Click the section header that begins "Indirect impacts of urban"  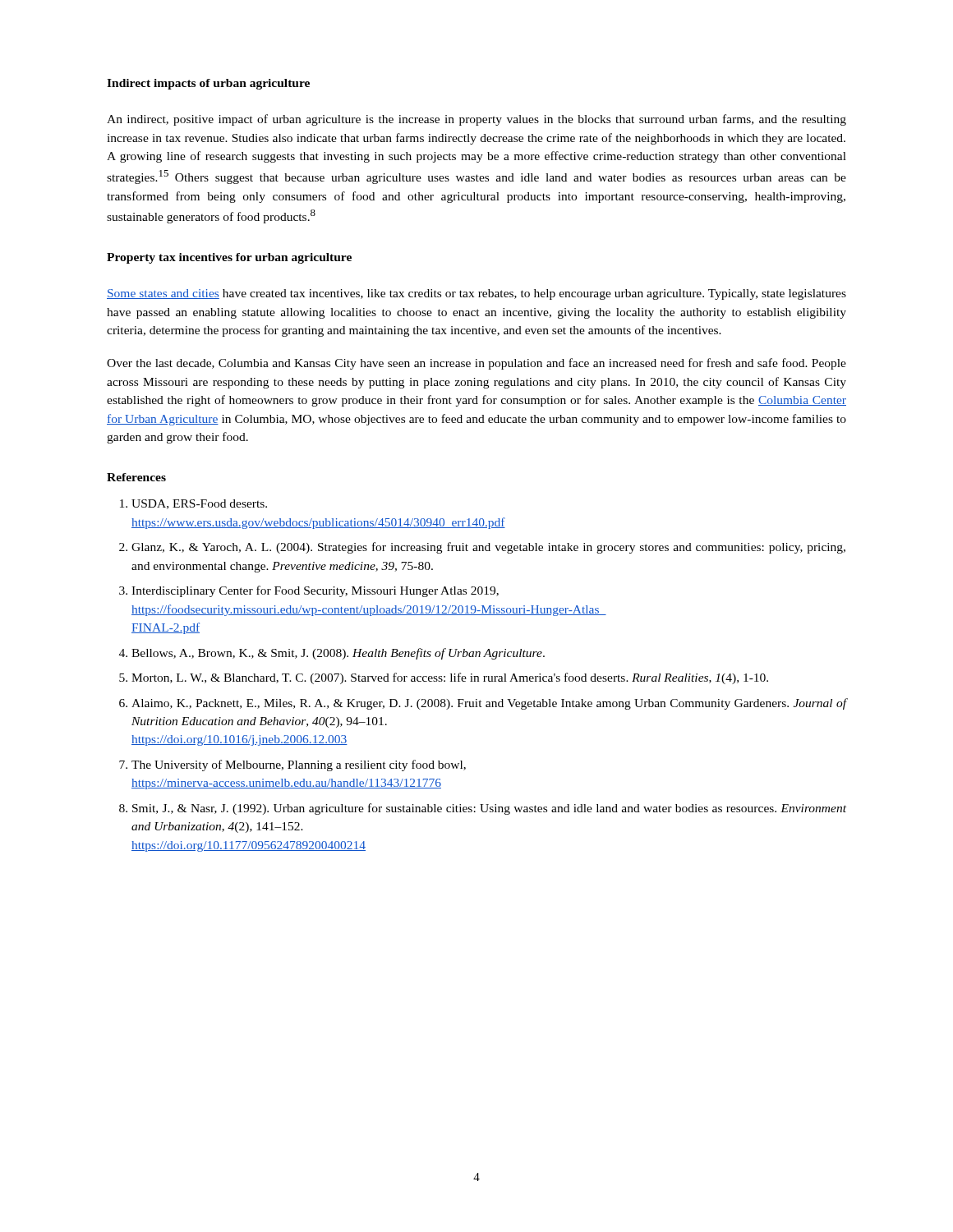click(x=208, y=84)
